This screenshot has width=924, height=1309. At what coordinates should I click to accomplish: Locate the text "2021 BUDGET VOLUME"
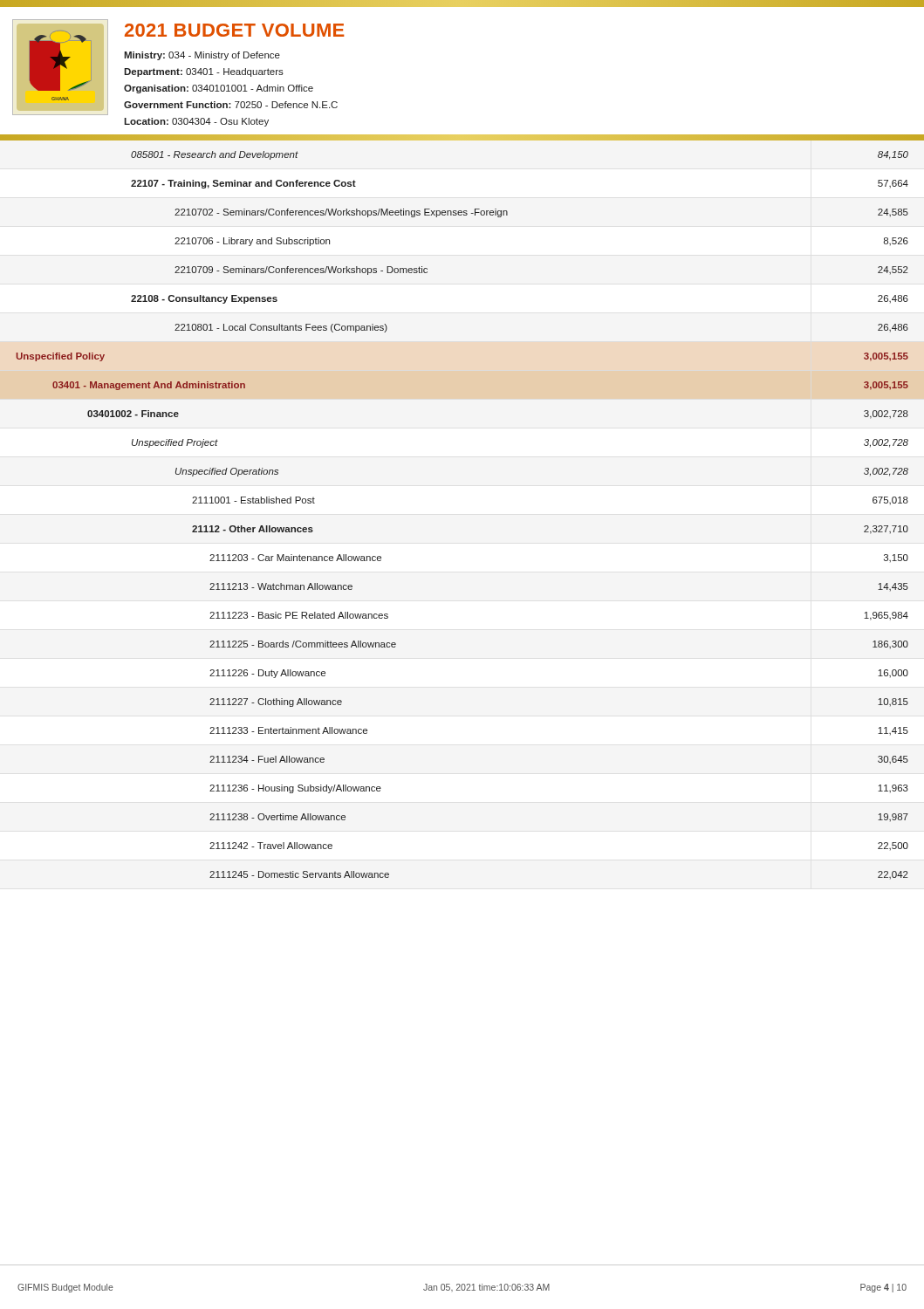(x=235, y=30)
